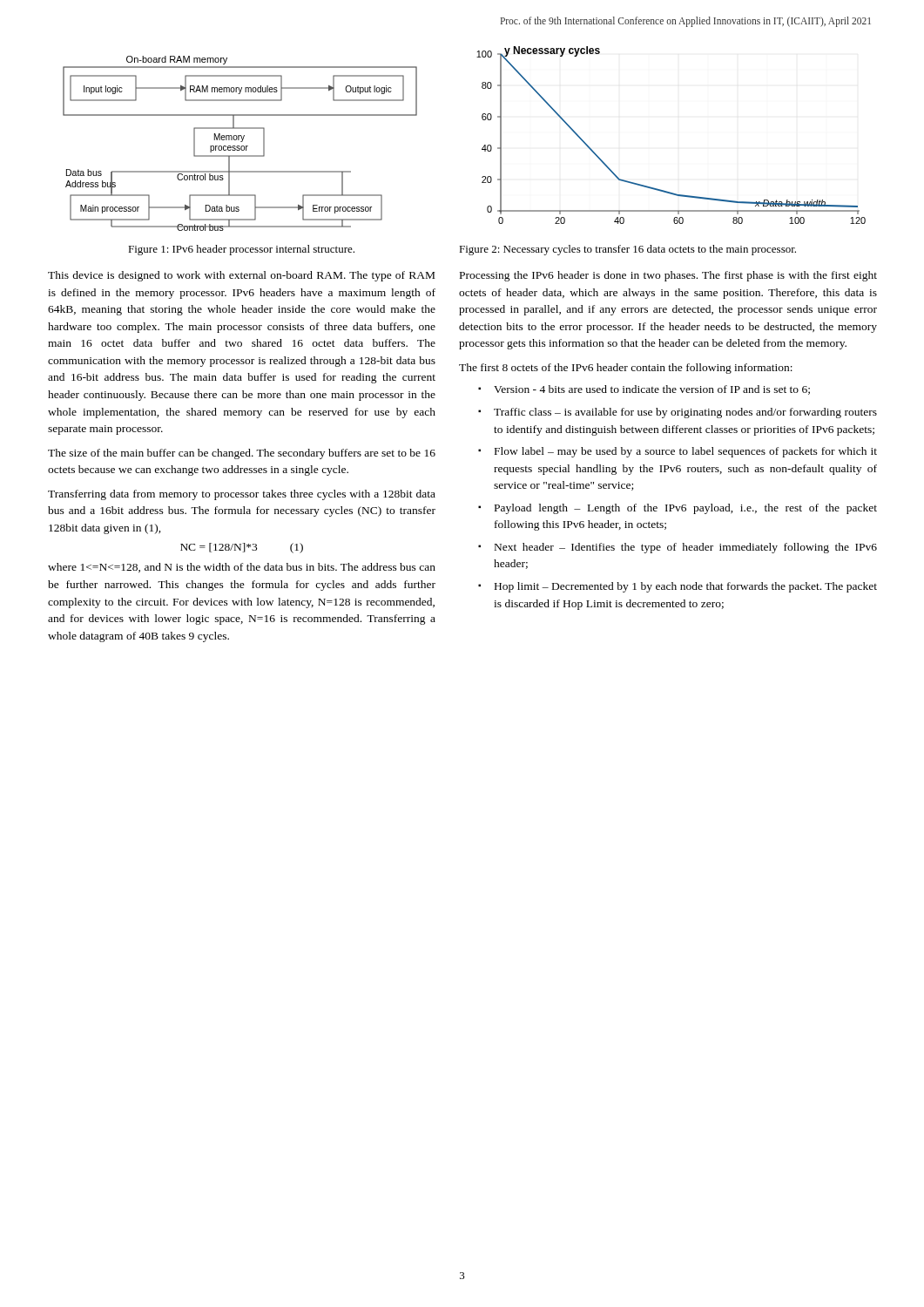The width and height of the screenshot is (924, 1307).
Task: Where is the passage that starts "Version - 4 bits"?
Action: tap(652, 389)
